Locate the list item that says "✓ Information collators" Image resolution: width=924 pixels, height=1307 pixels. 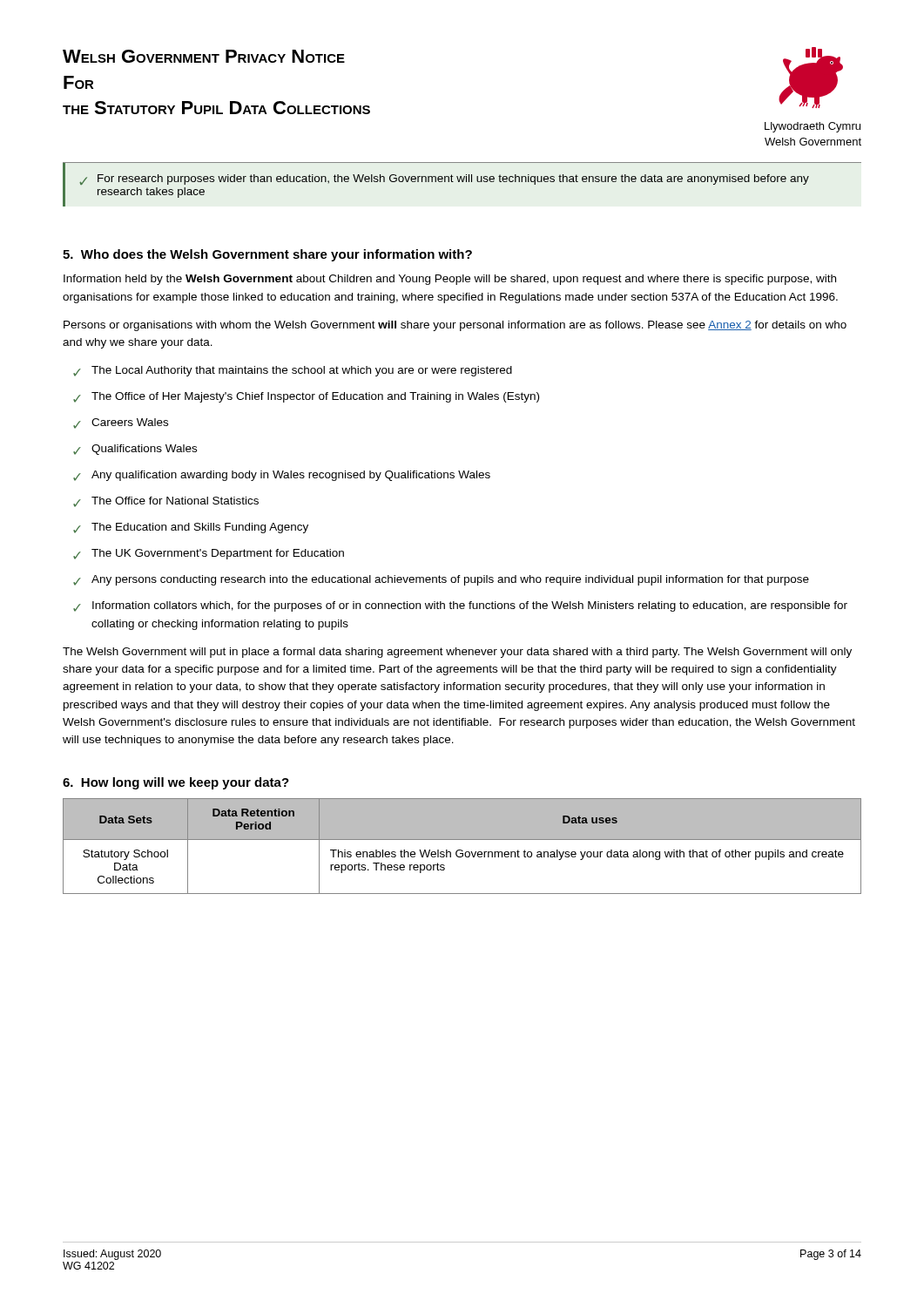pyautogui.click(x=466, y=615)
